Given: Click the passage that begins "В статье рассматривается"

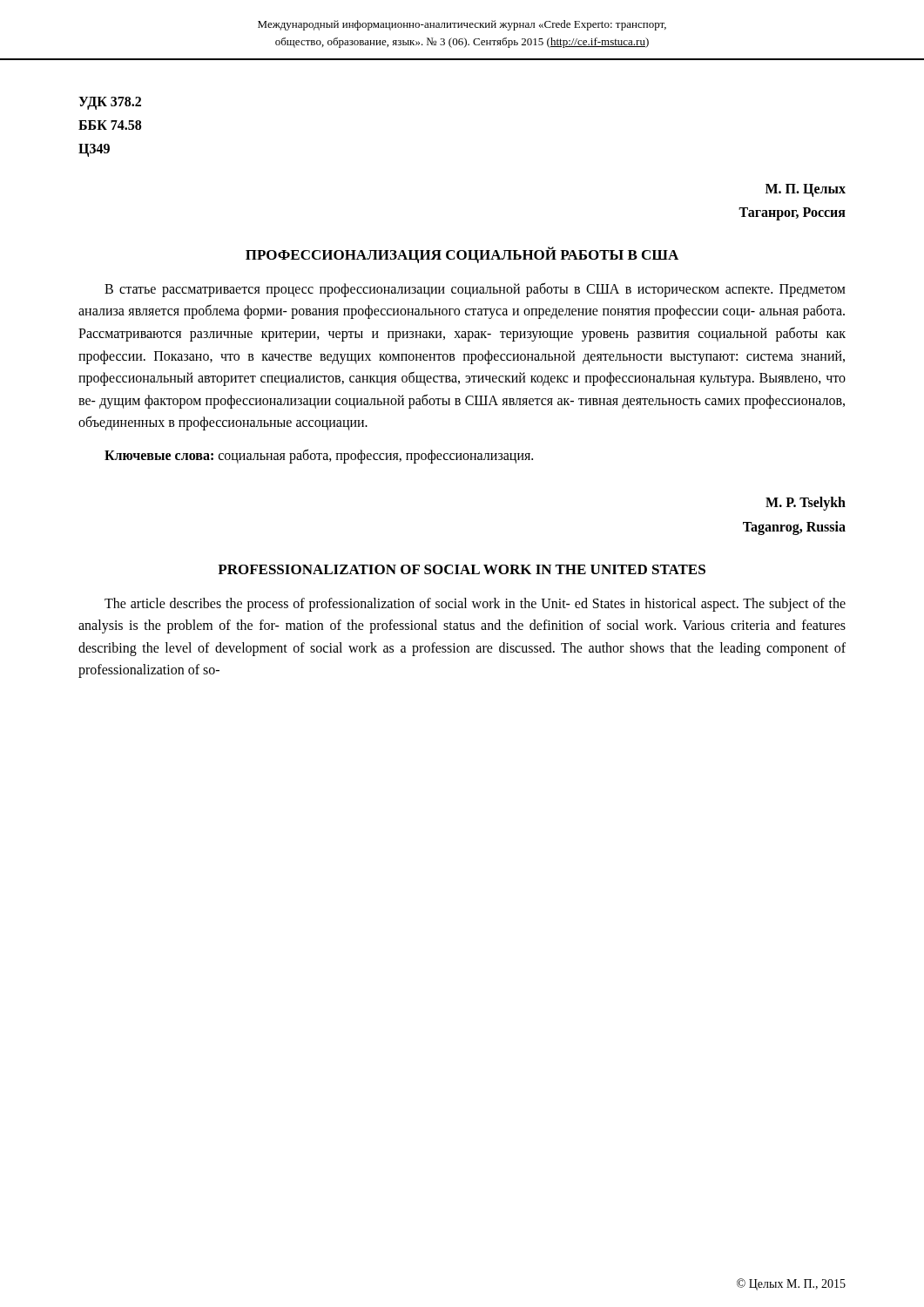Looking at the screenshot, I should click(x=462, y=356).
